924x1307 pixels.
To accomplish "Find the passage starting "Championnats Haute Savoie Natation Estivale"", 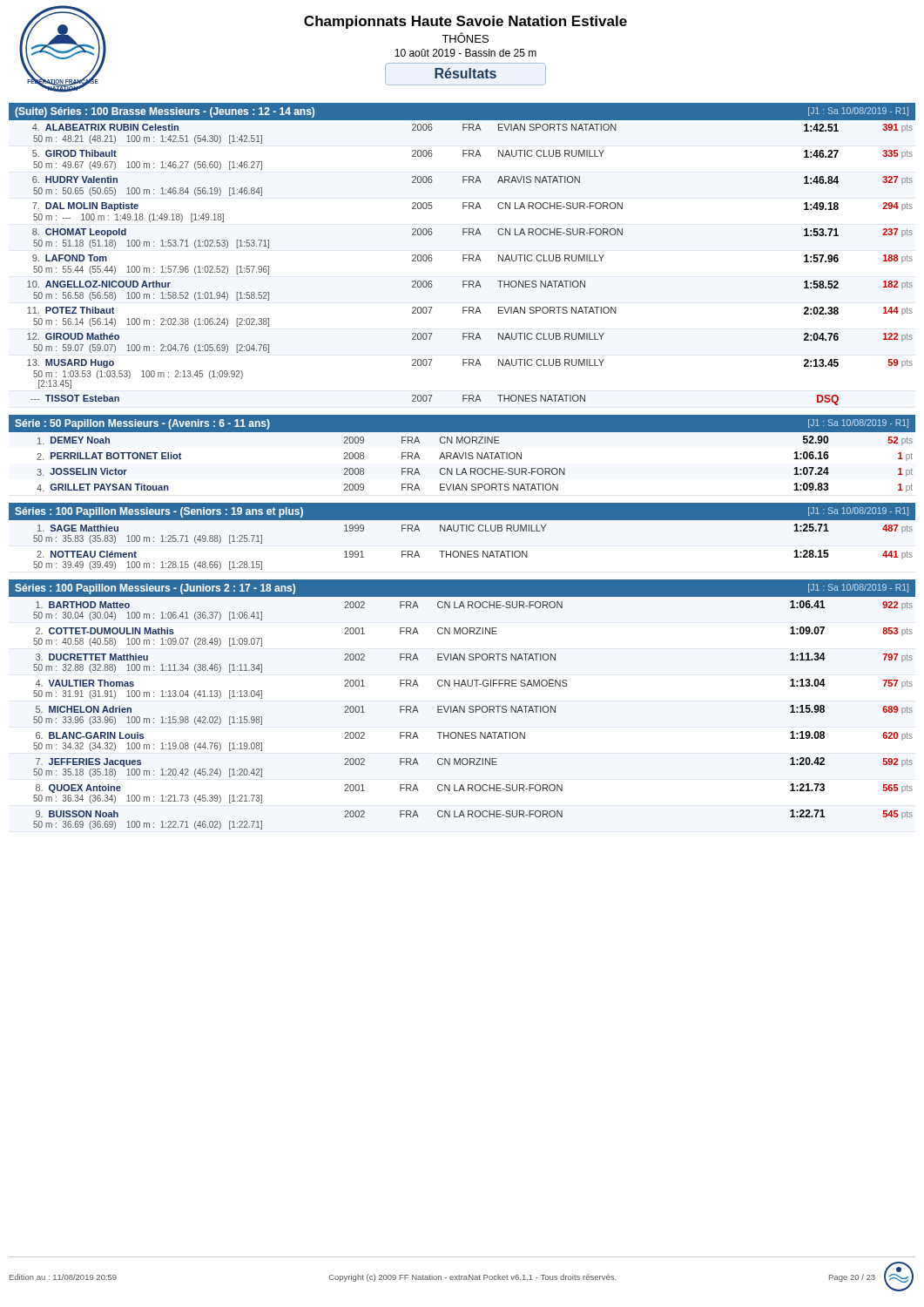I will [x=465, y=21].
